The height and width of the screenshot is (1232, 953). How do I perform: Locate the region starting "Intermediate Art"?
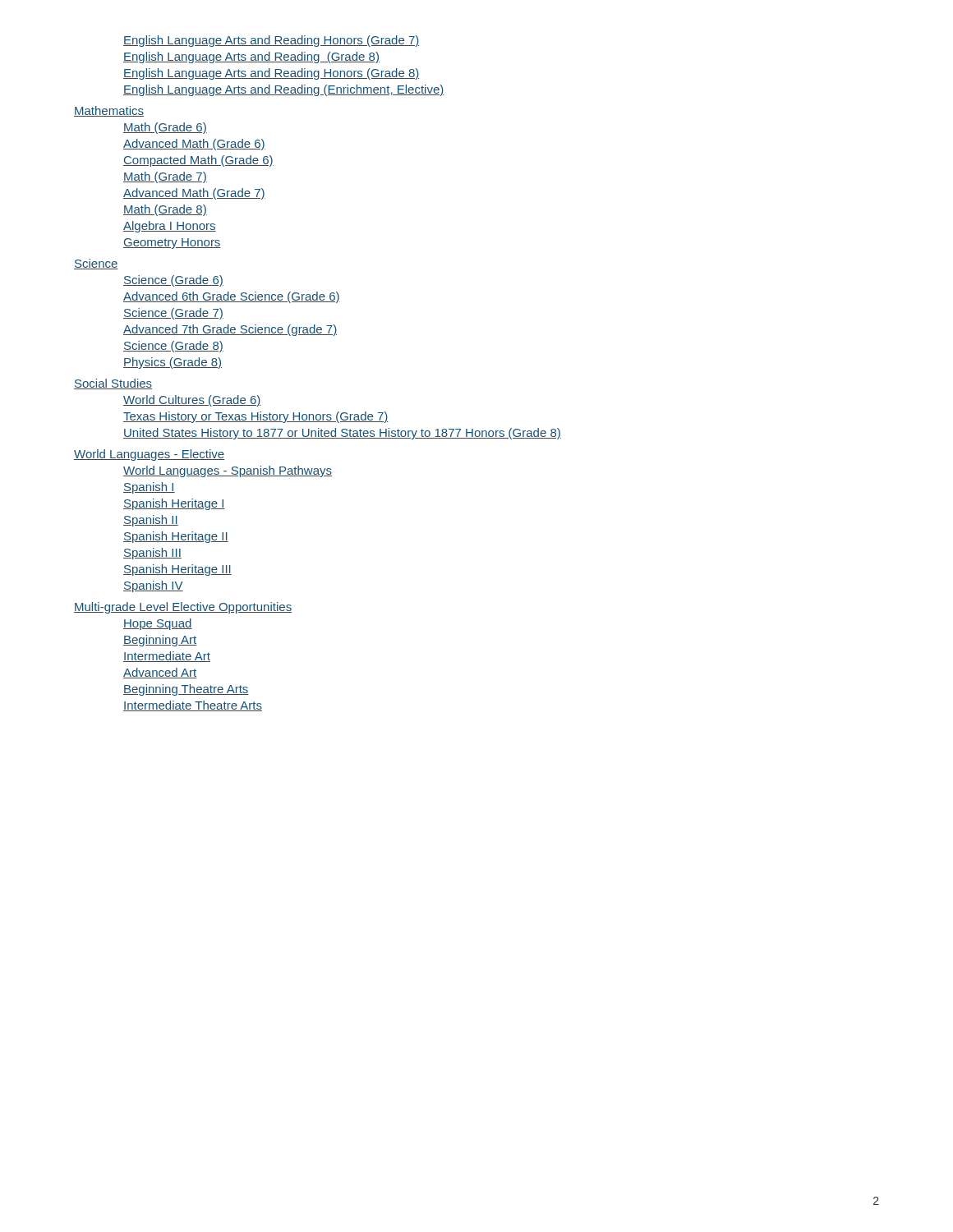167,657
